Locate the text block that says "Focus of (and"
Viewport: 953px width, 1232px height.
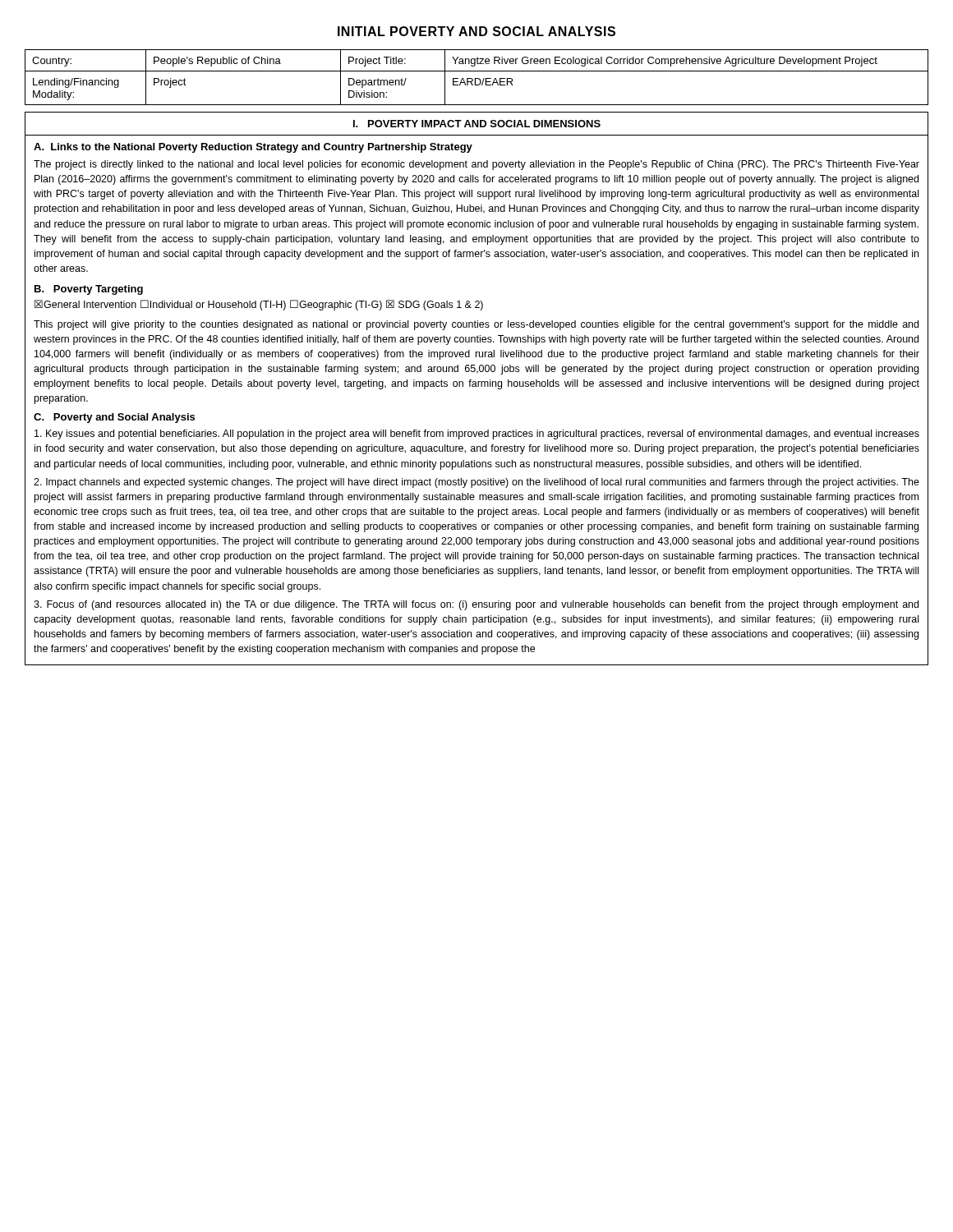pos(476,627)
